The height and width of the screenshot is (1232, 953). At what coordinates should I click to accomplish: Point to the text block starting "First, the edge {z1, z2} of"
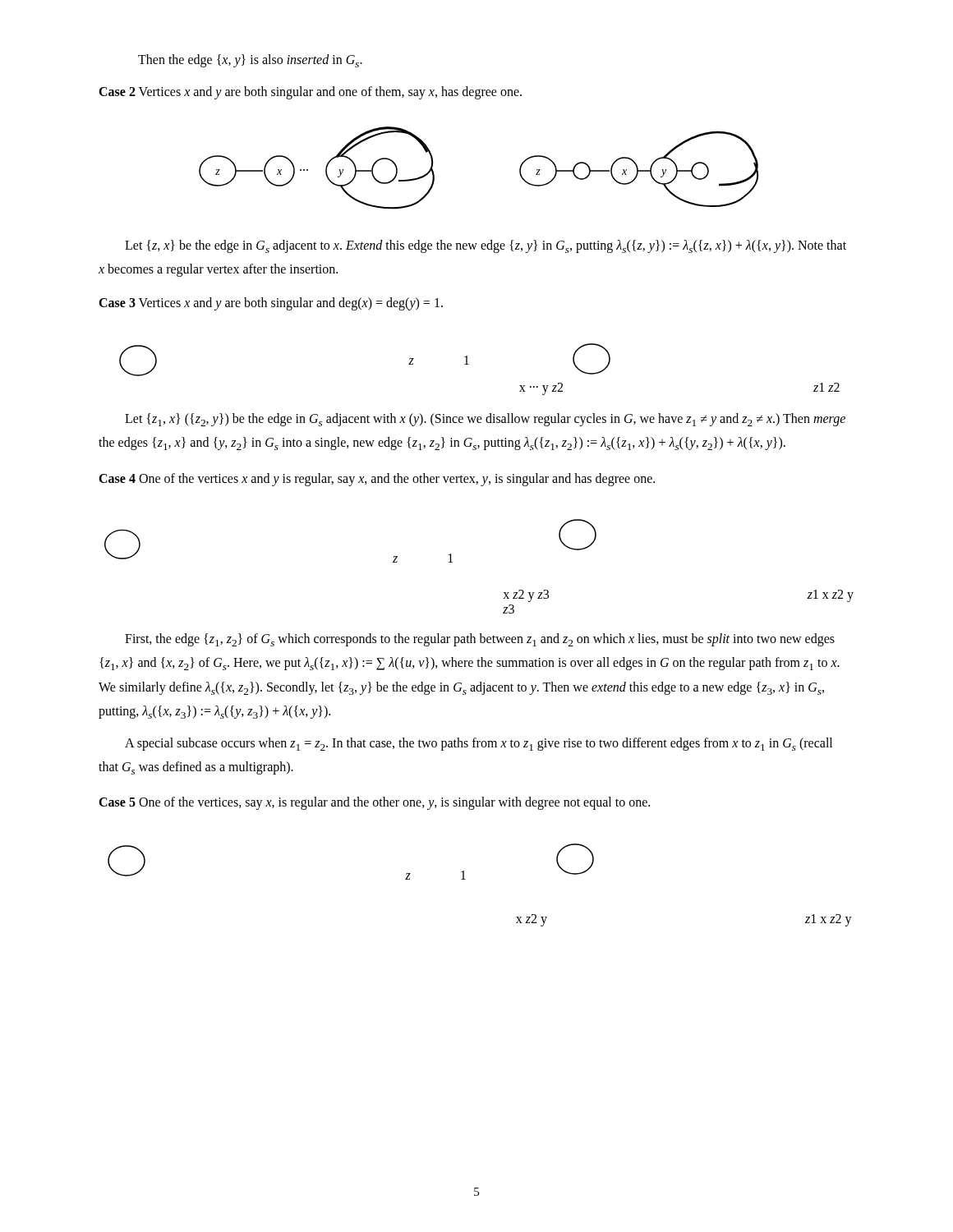pyautogui.click(x=469, y=676)
